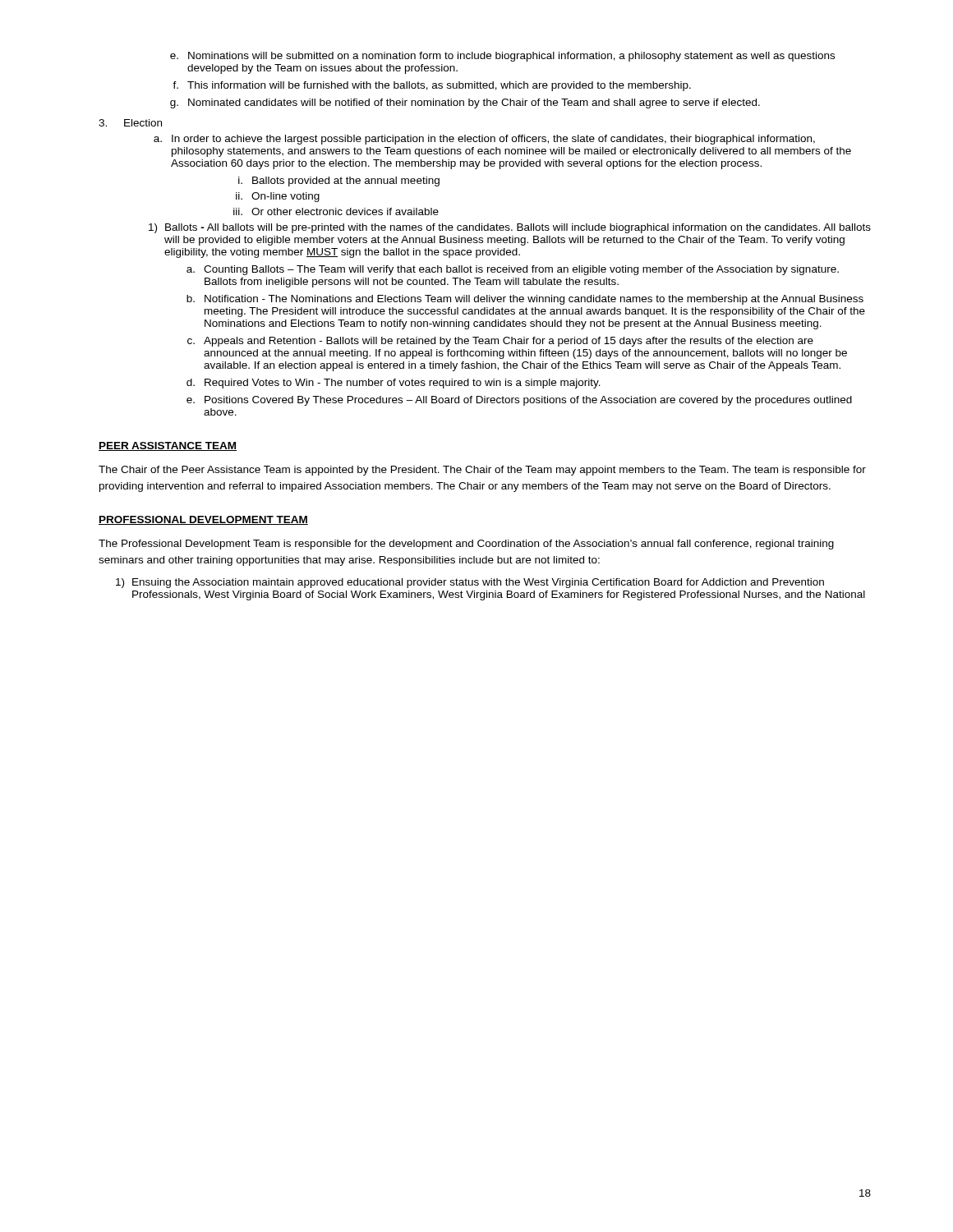Navigate to the text starting "b. Notification - The"

[522, 311]
